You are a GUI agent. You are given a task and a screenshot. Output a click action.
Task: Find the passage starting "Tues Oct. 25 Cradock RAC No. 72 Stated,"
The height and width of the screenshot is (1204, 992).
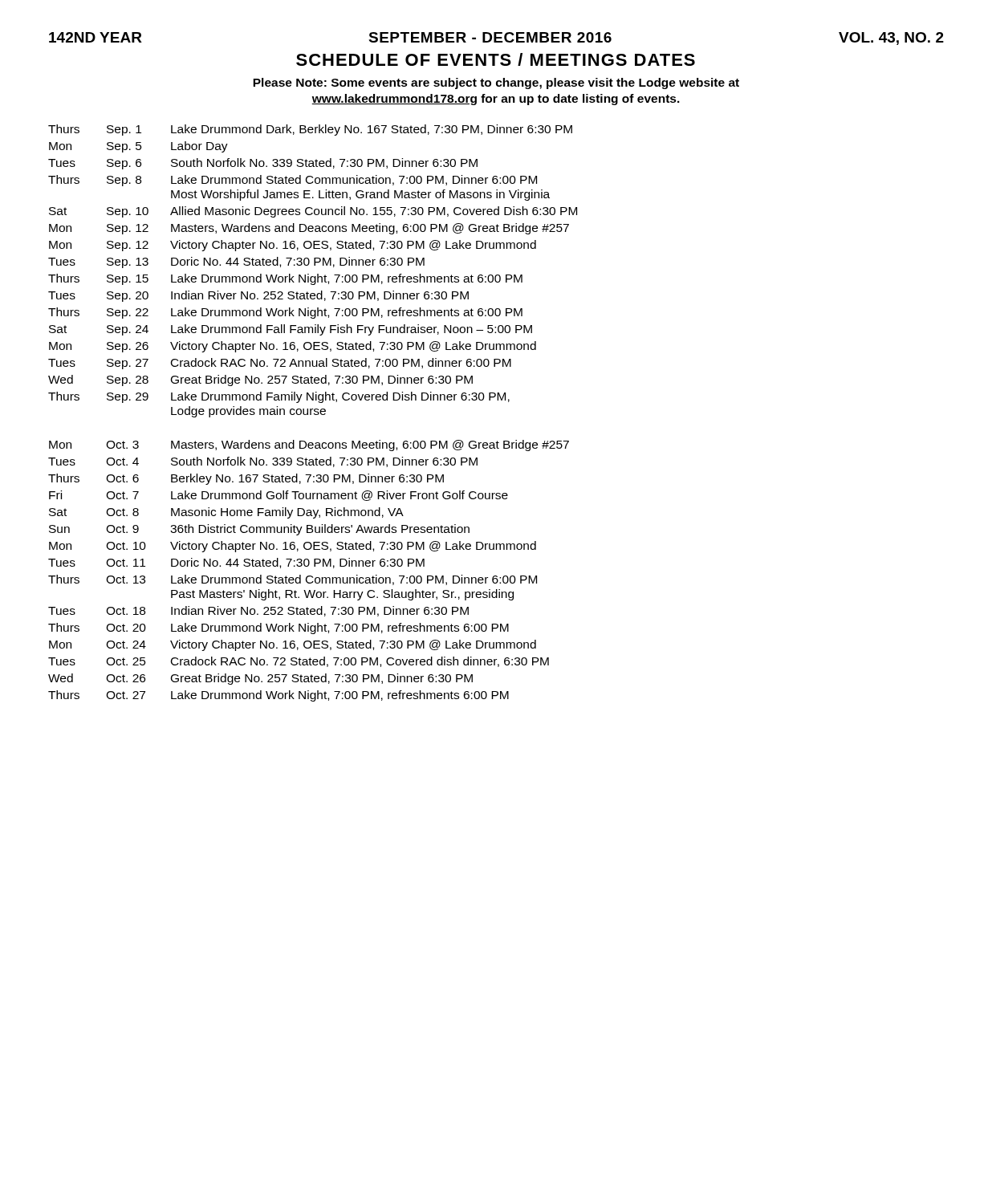tap(496, 661)
